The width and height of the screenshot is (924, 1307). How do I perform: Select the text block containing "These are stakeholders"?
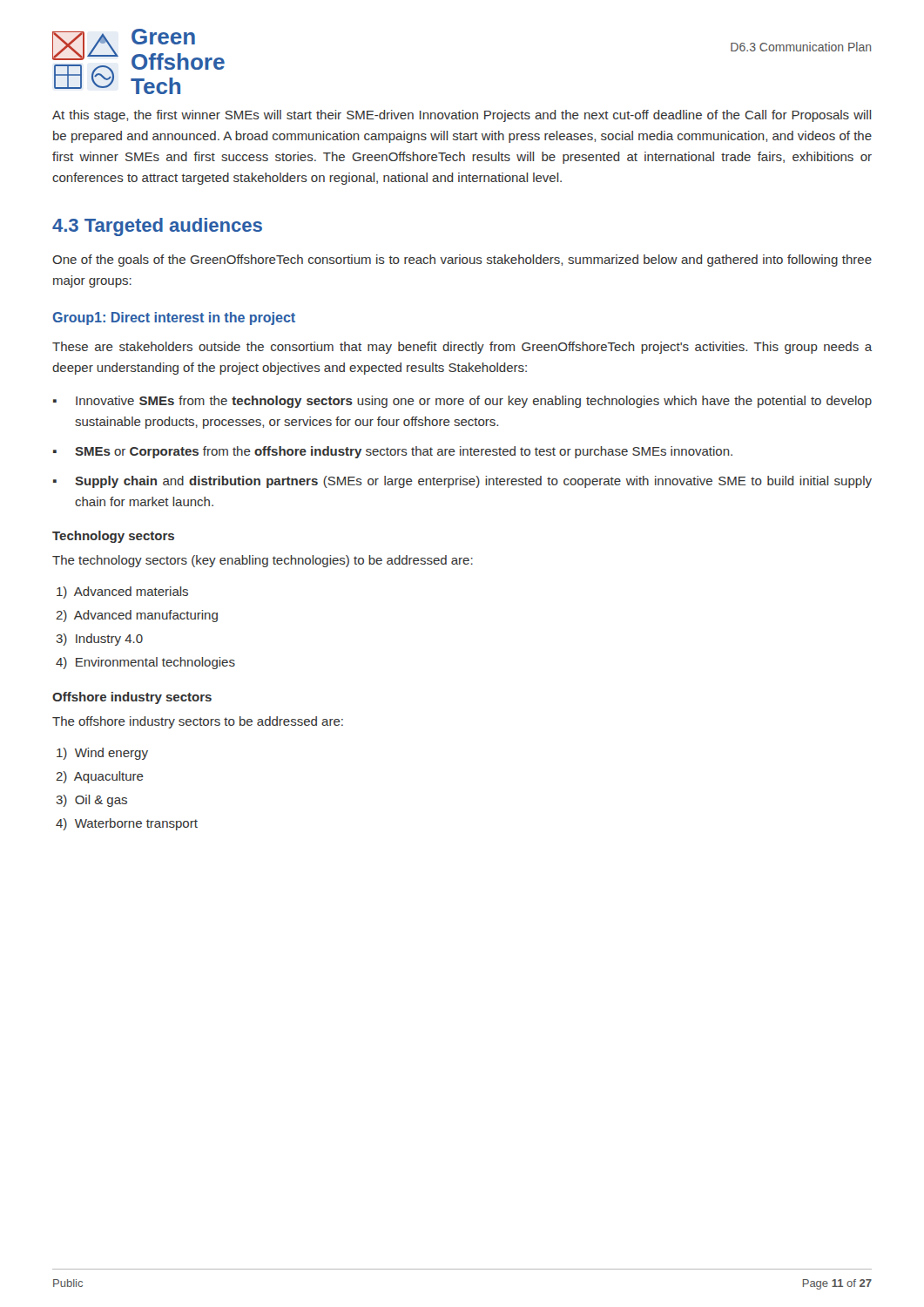pyautogui.click(x=462, y=357)
